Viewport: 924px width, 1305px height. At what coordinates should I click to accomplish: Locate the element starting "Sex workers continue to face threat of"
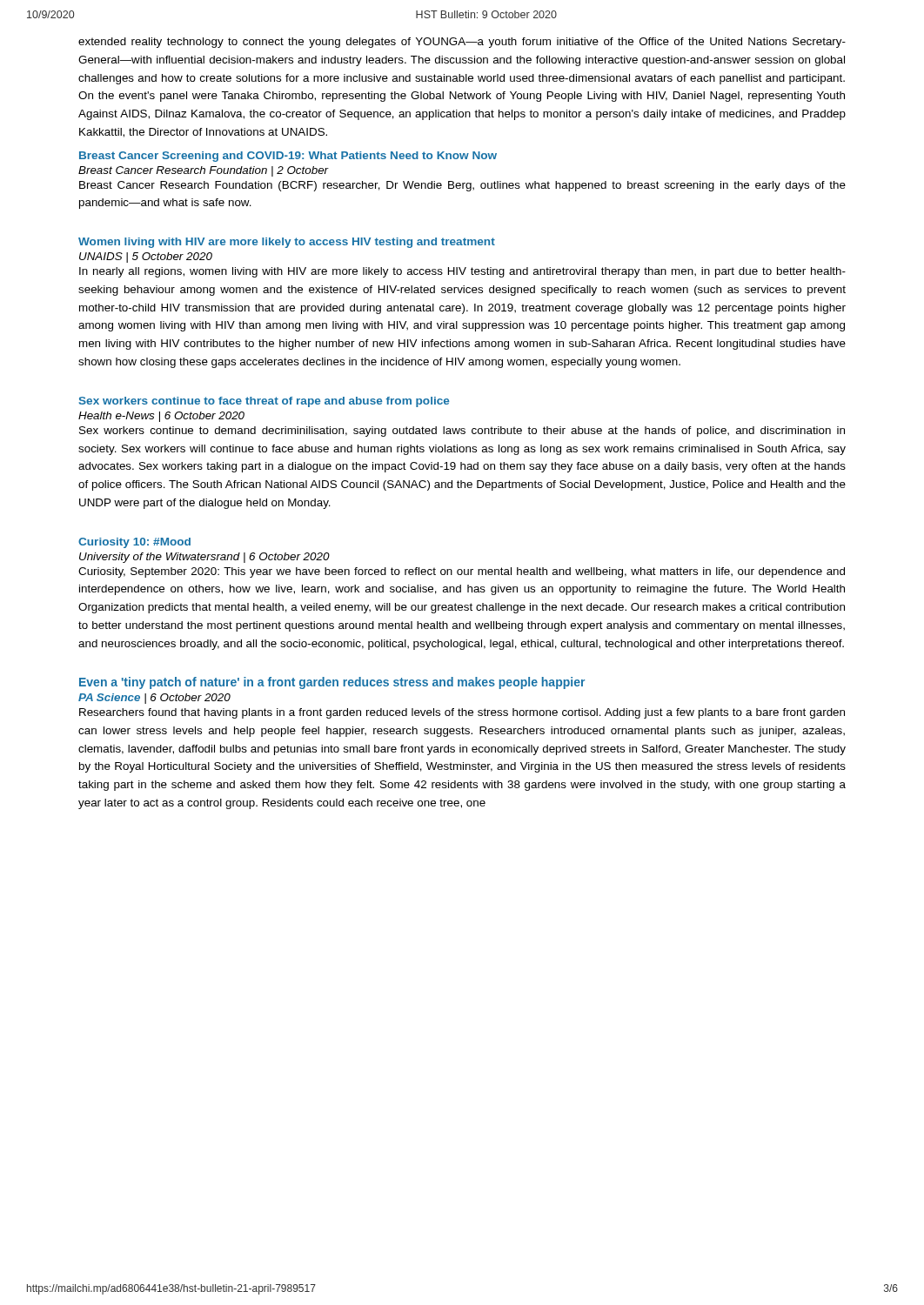[264, 401]
